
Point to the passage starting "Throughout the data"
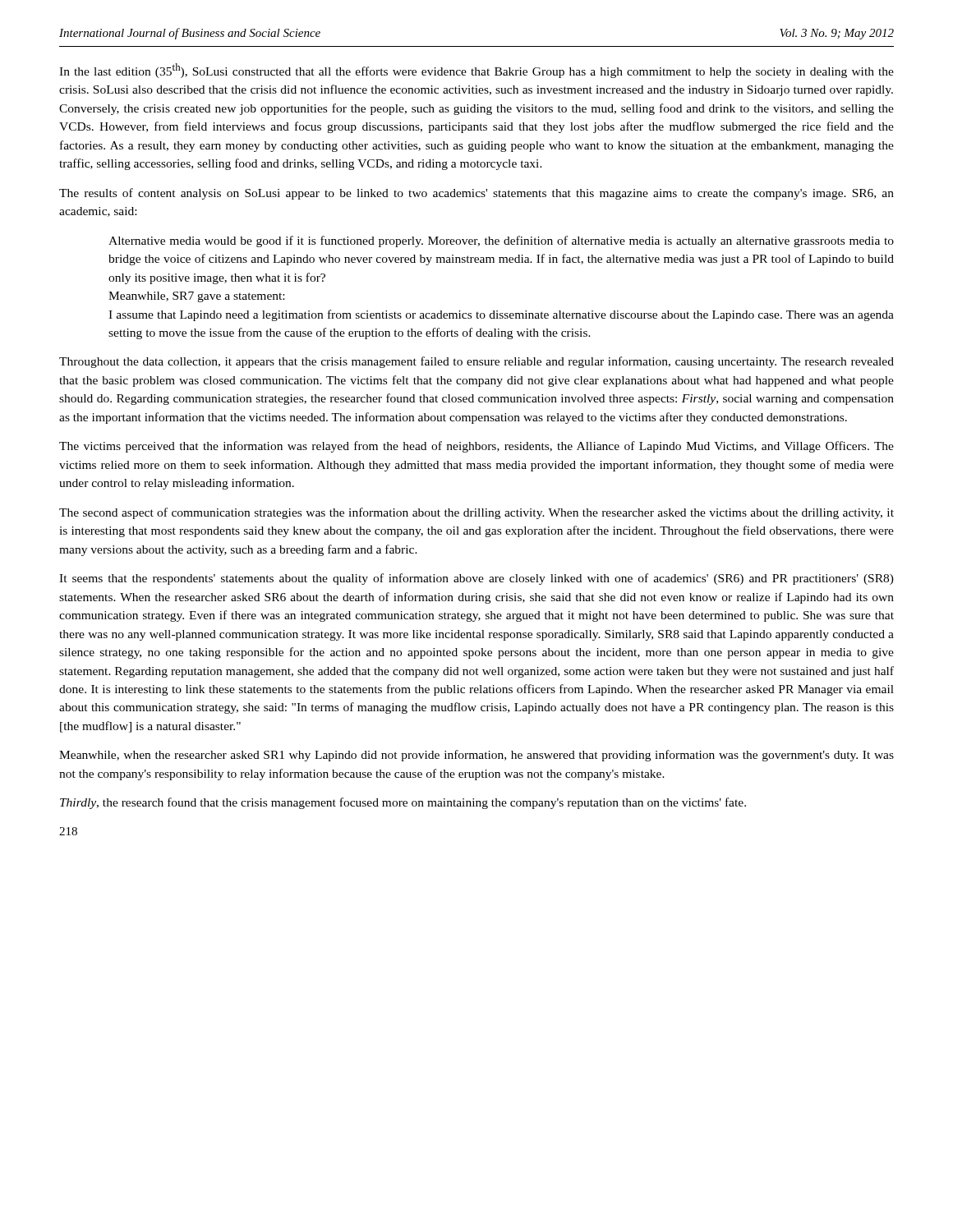(476, 389)
